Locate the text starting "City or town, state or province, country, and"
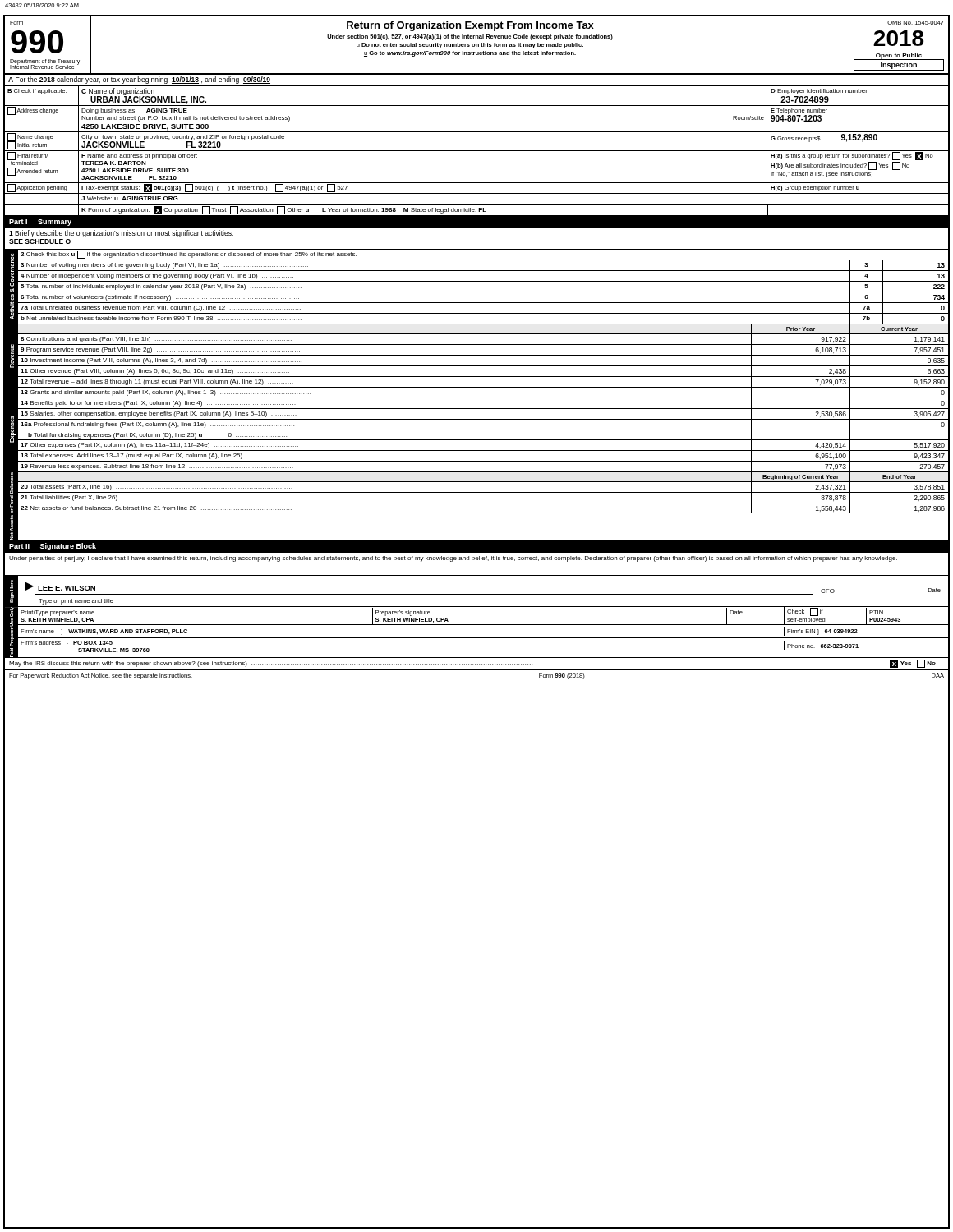Screen dimensions: 1232x953 (183, 141)
